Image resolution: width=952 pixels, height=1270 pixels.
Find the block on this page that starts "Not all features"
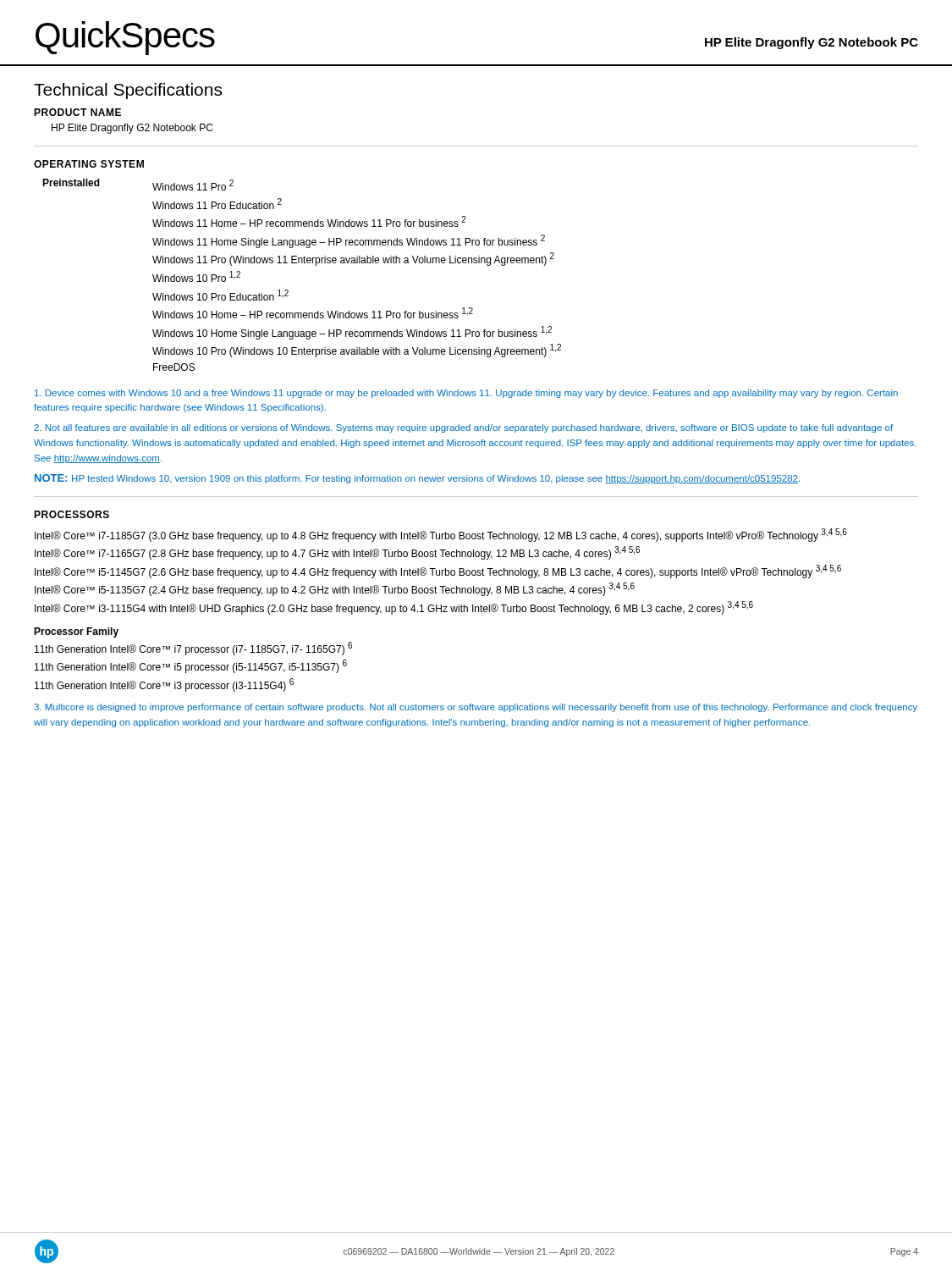475,443
